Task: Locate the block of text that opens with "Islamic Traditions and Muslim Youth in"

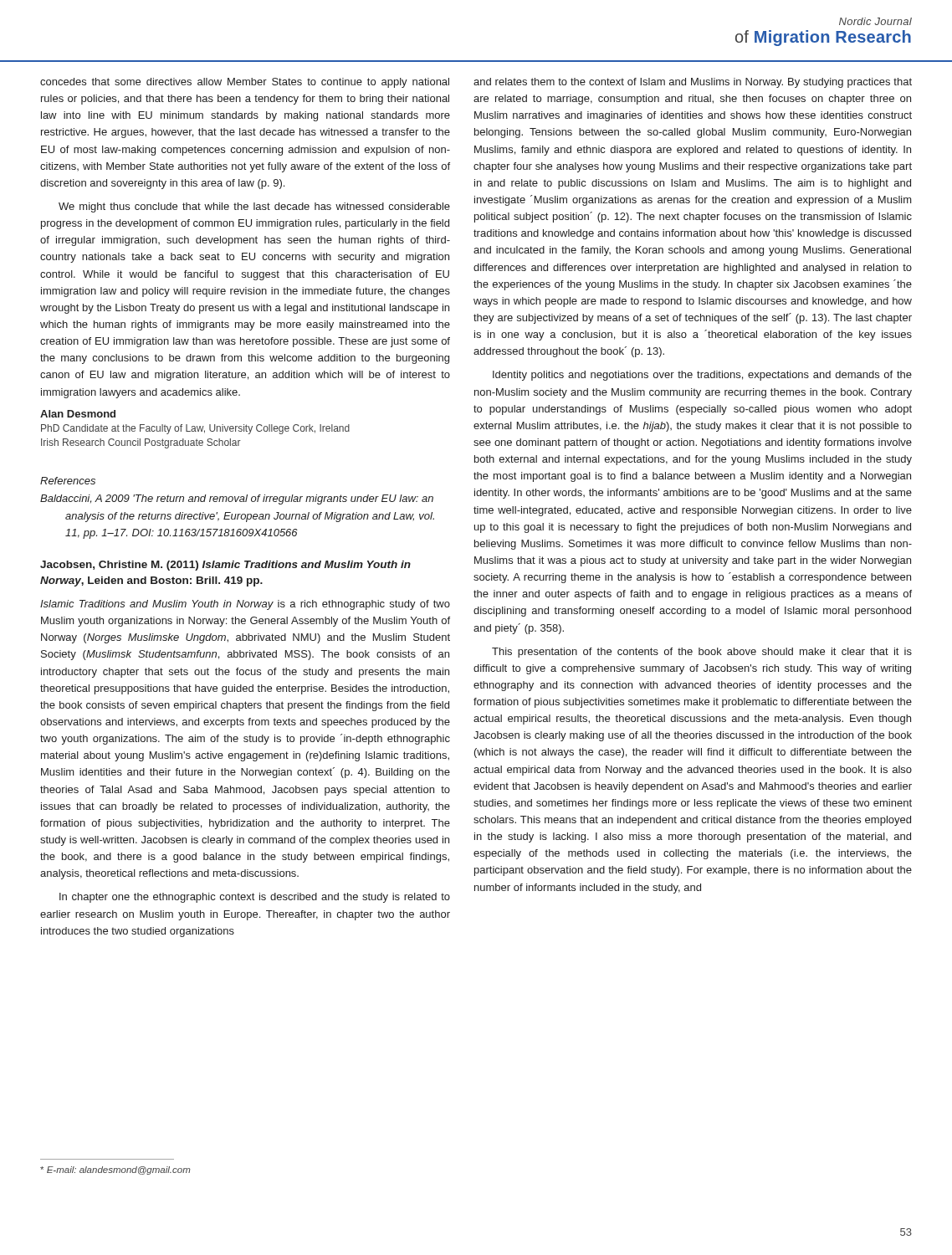Action: click(245, 768)
